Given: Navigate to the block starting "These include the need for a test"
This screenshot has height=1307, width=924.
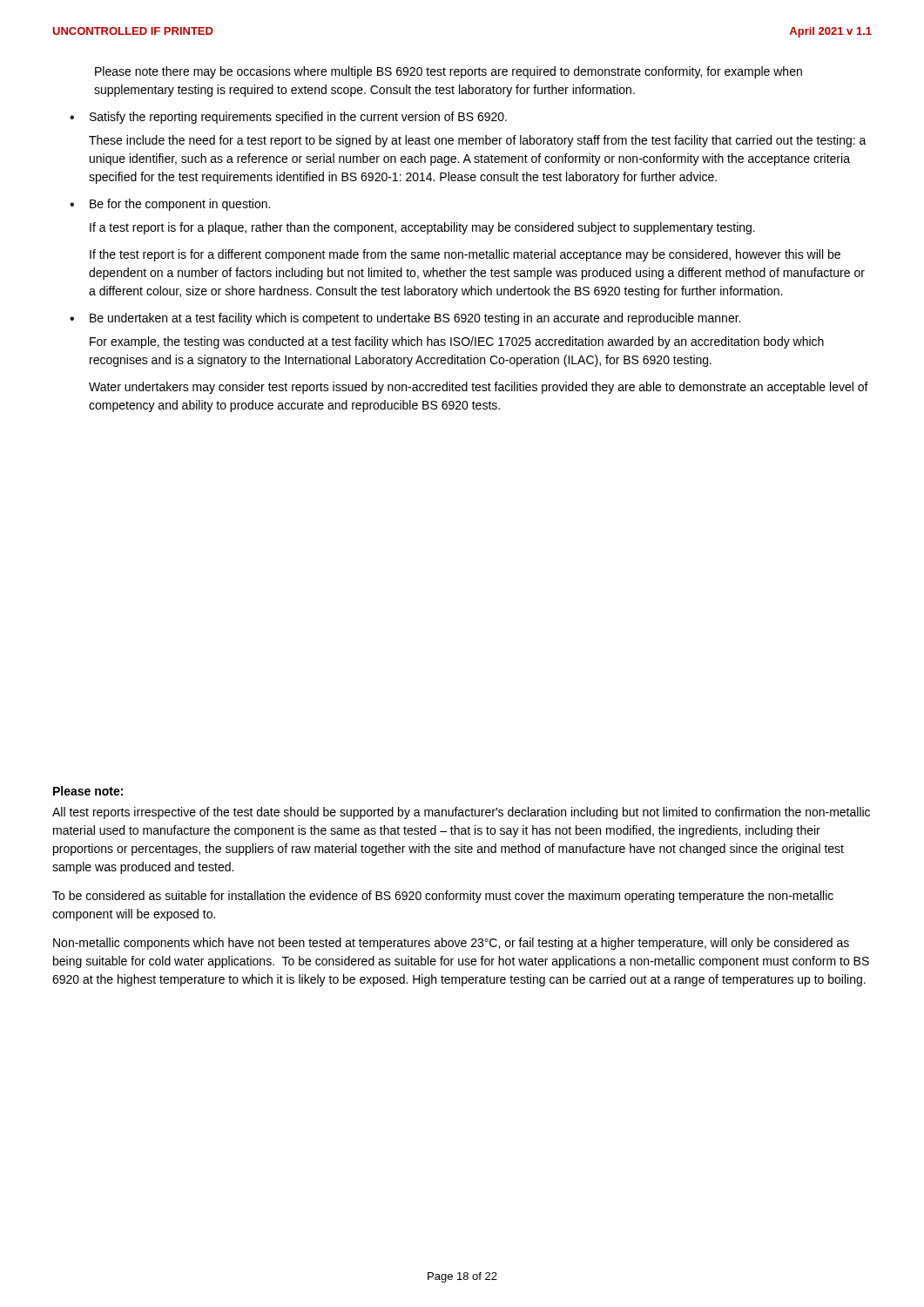Looking at the screenshot, I should pos(477,159).
